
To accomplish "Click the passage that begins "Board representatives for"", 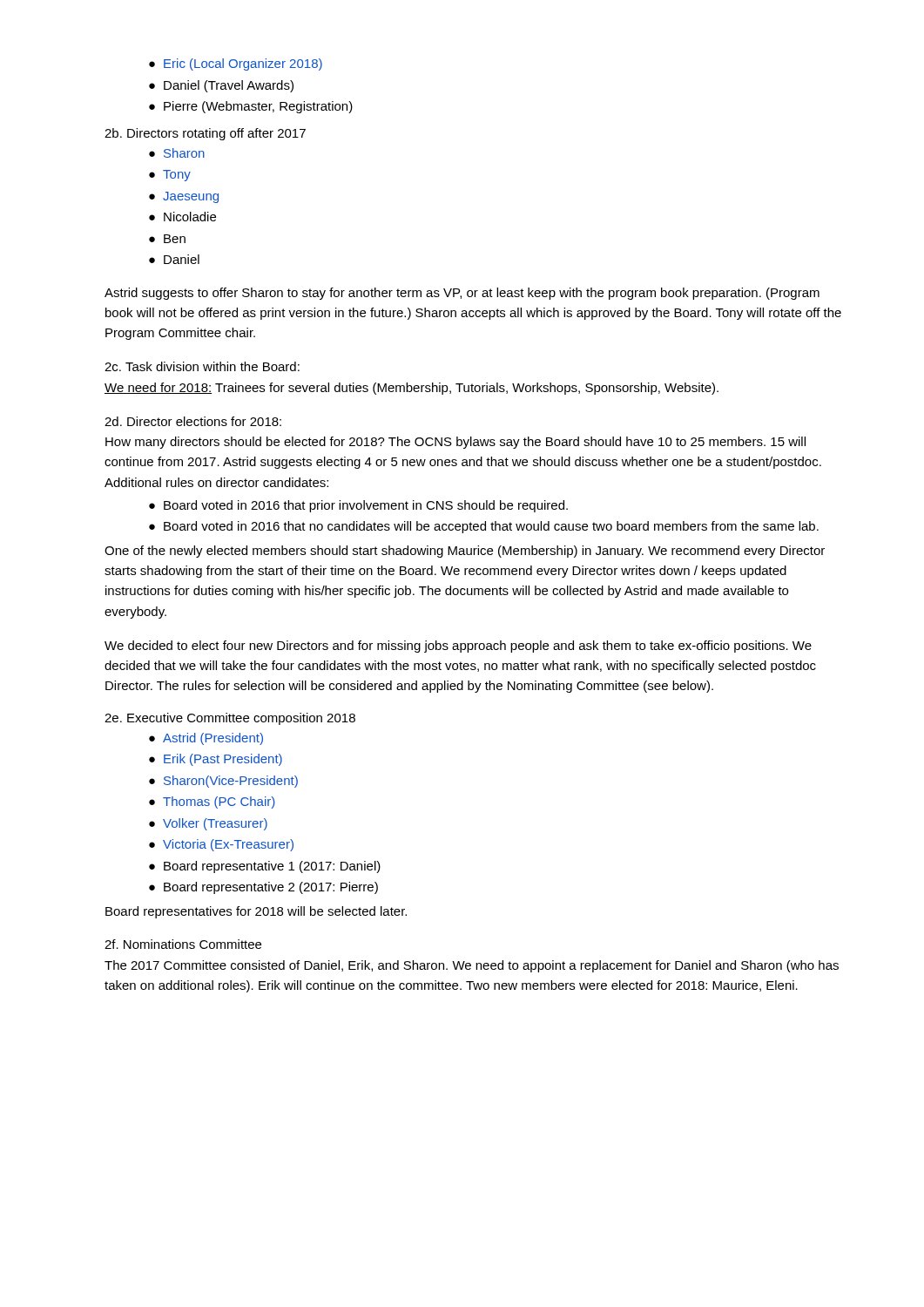I will 256,911.
